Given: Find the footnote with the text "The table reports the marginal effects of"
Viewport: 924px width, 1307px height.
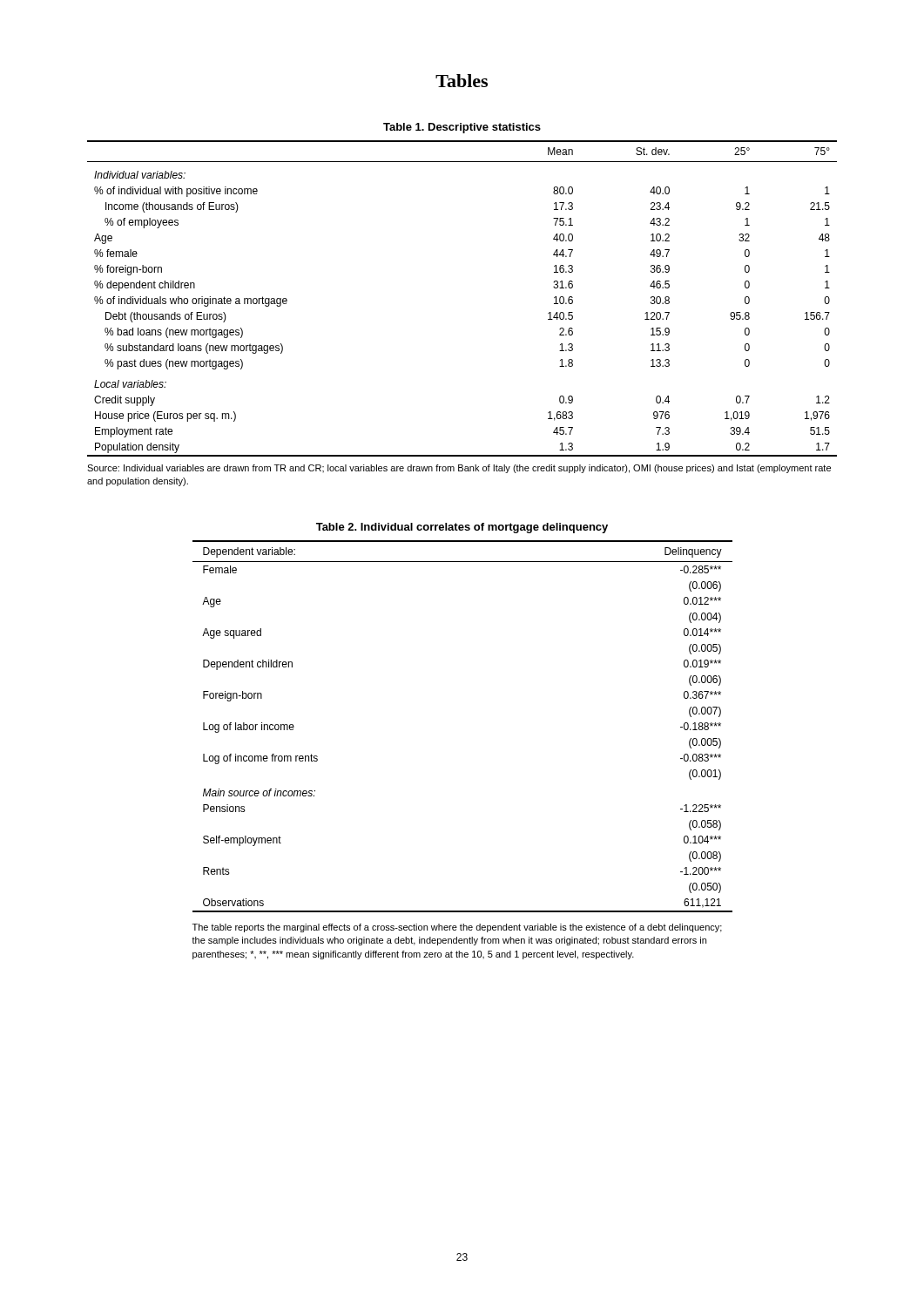Looking at the screenshot, I should coord(457,940).
